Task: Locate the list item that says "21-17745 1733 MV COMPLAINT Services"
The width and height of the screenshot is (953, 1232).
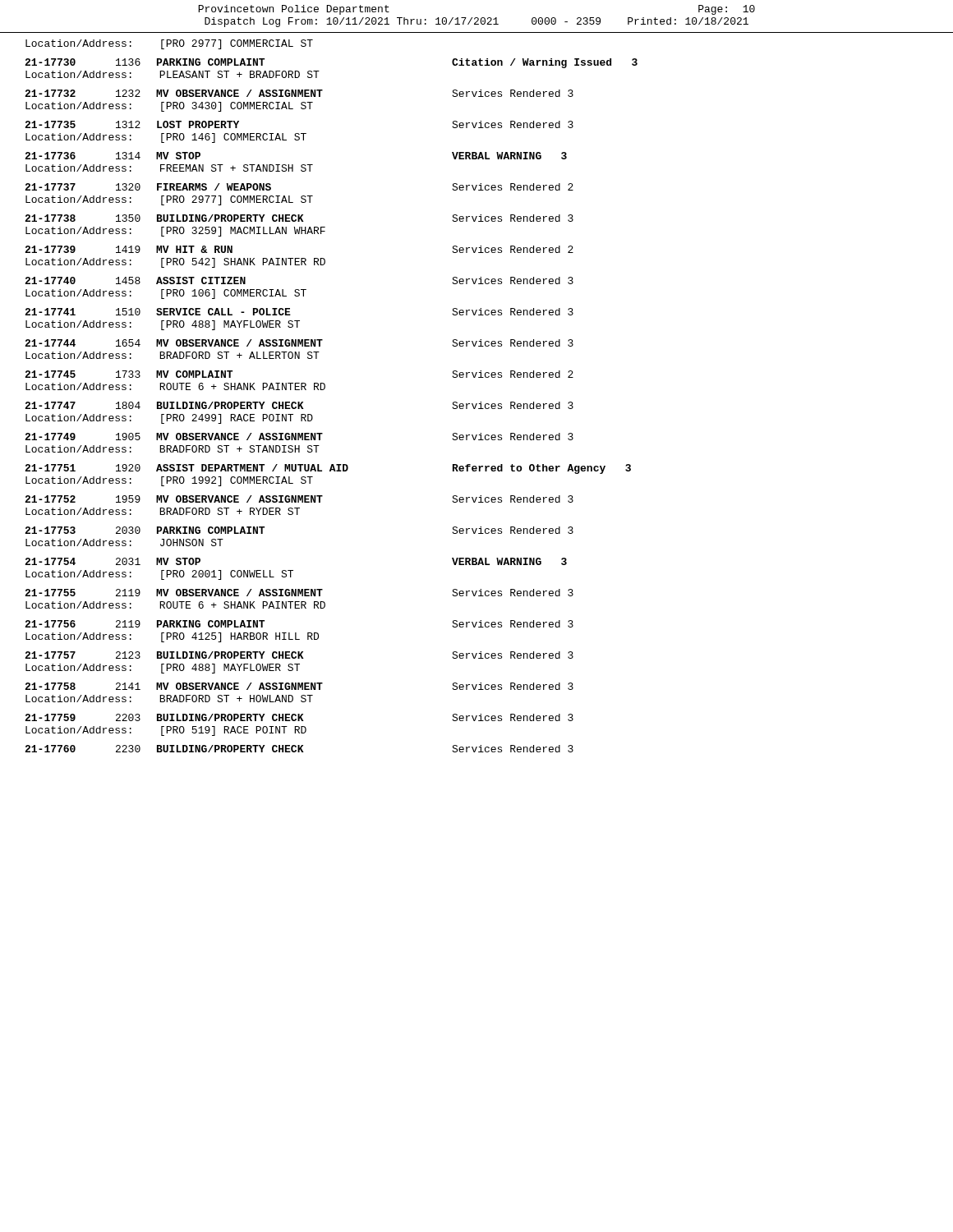Action: point(476,381)
